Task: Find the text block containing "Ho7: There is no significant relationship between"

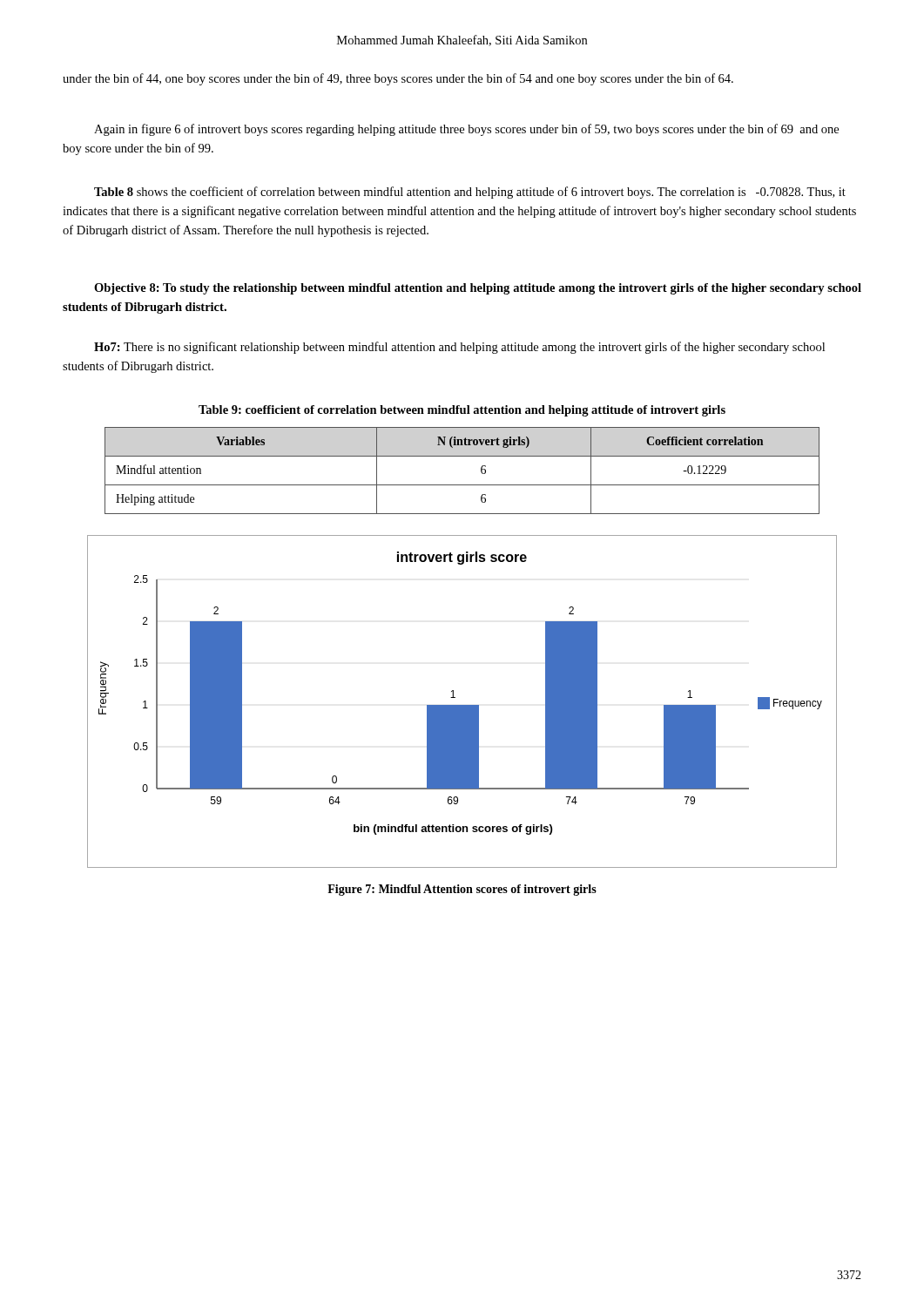Action: [444, 356]
